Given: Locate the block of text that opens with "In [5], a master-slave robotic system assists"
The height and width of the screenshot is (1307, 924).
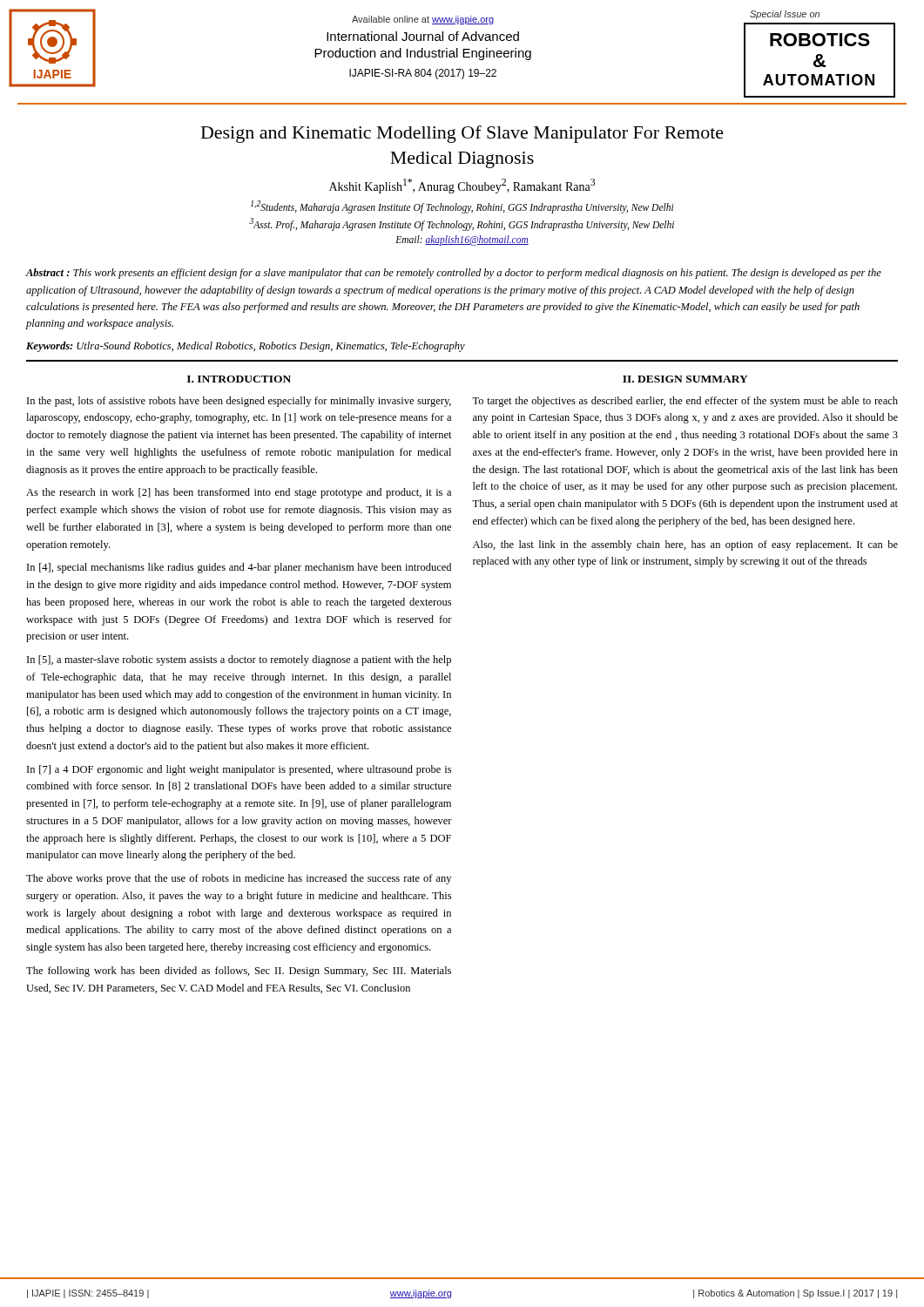Looking at the screenshot, I should click(x=239, y=703).
